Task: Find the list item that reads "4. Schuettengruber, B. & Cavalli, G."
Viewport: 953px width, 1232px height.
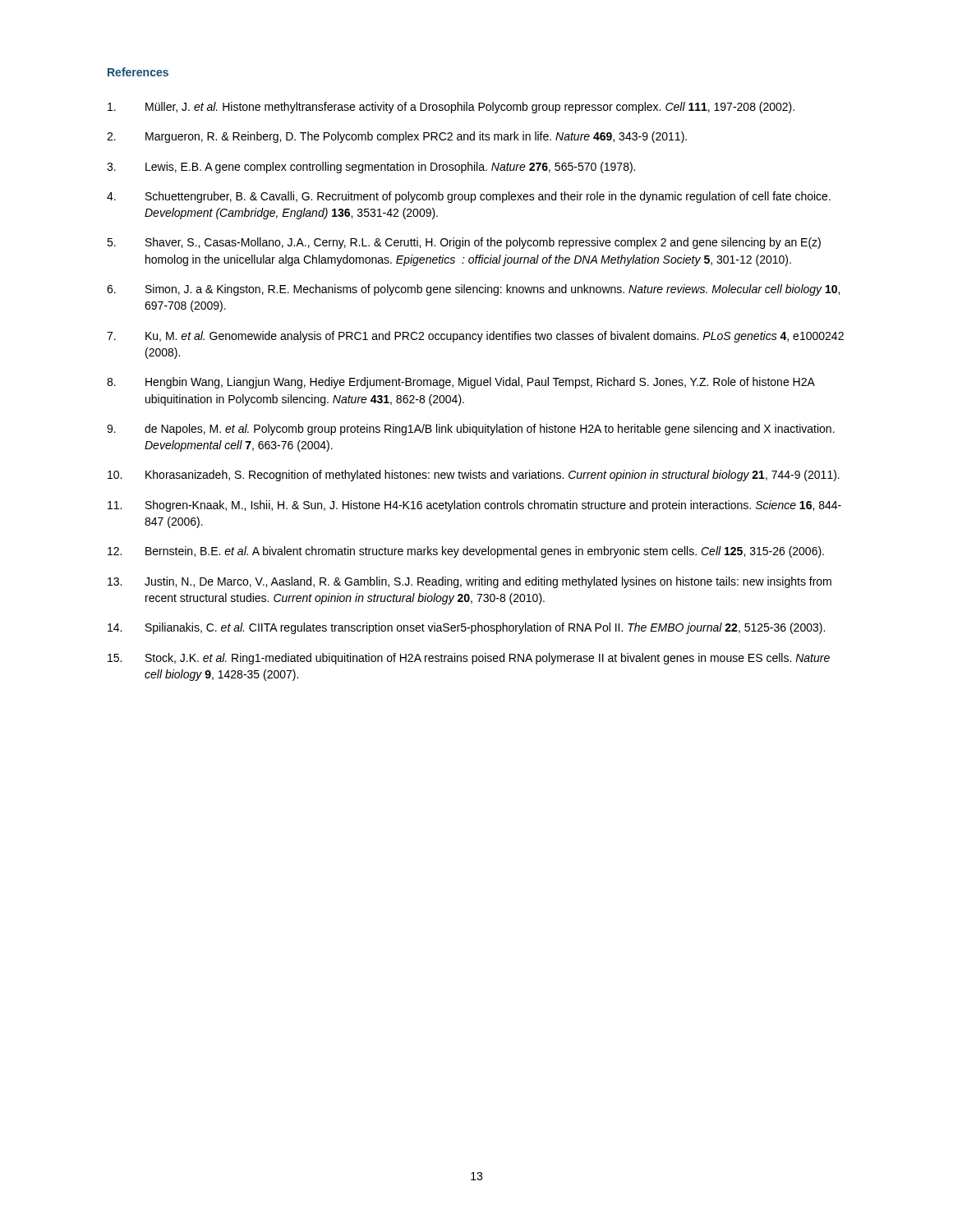Action: 476,205
